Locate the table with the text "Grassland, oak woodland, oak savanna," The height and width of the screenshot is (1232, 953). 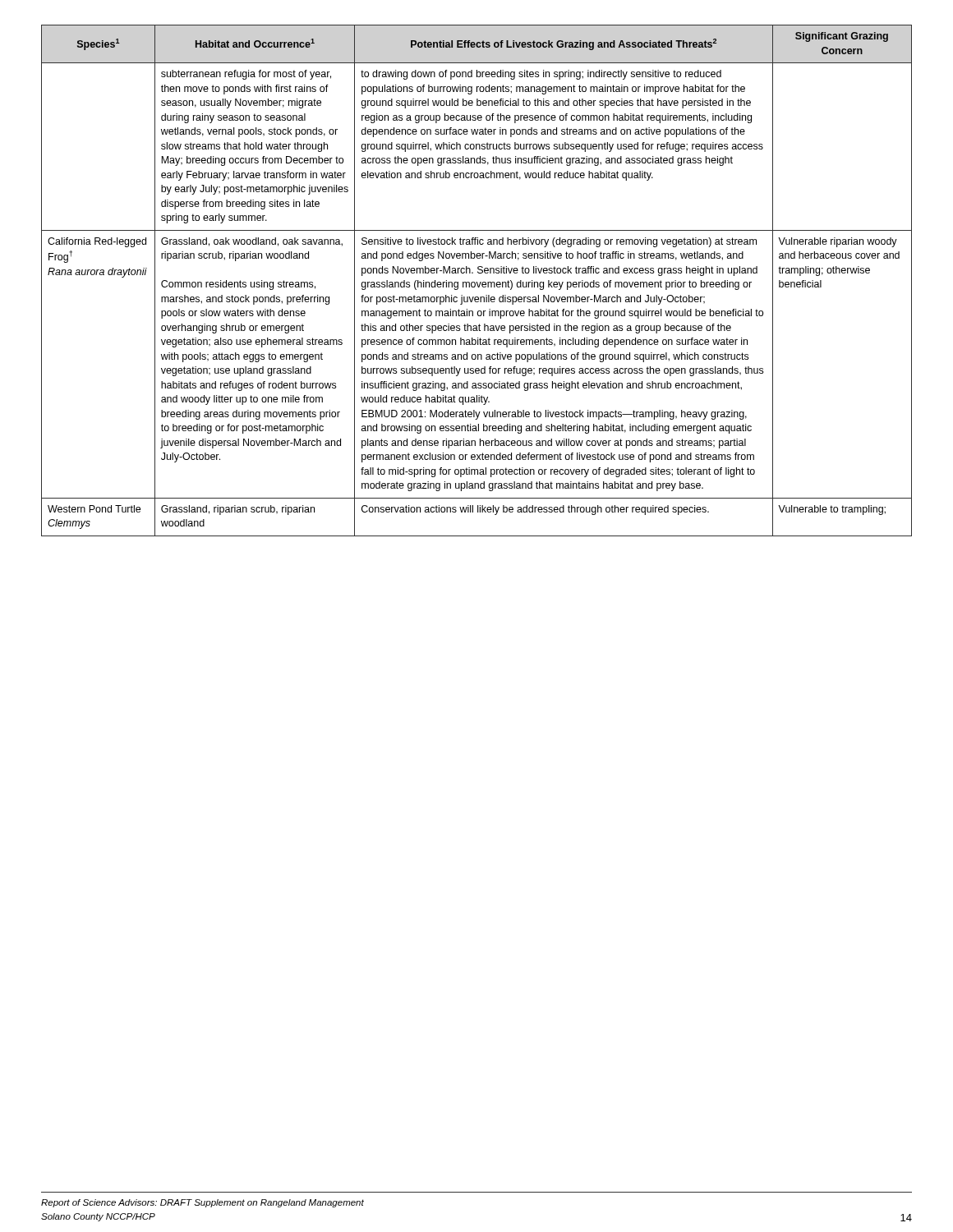point(476,280)
